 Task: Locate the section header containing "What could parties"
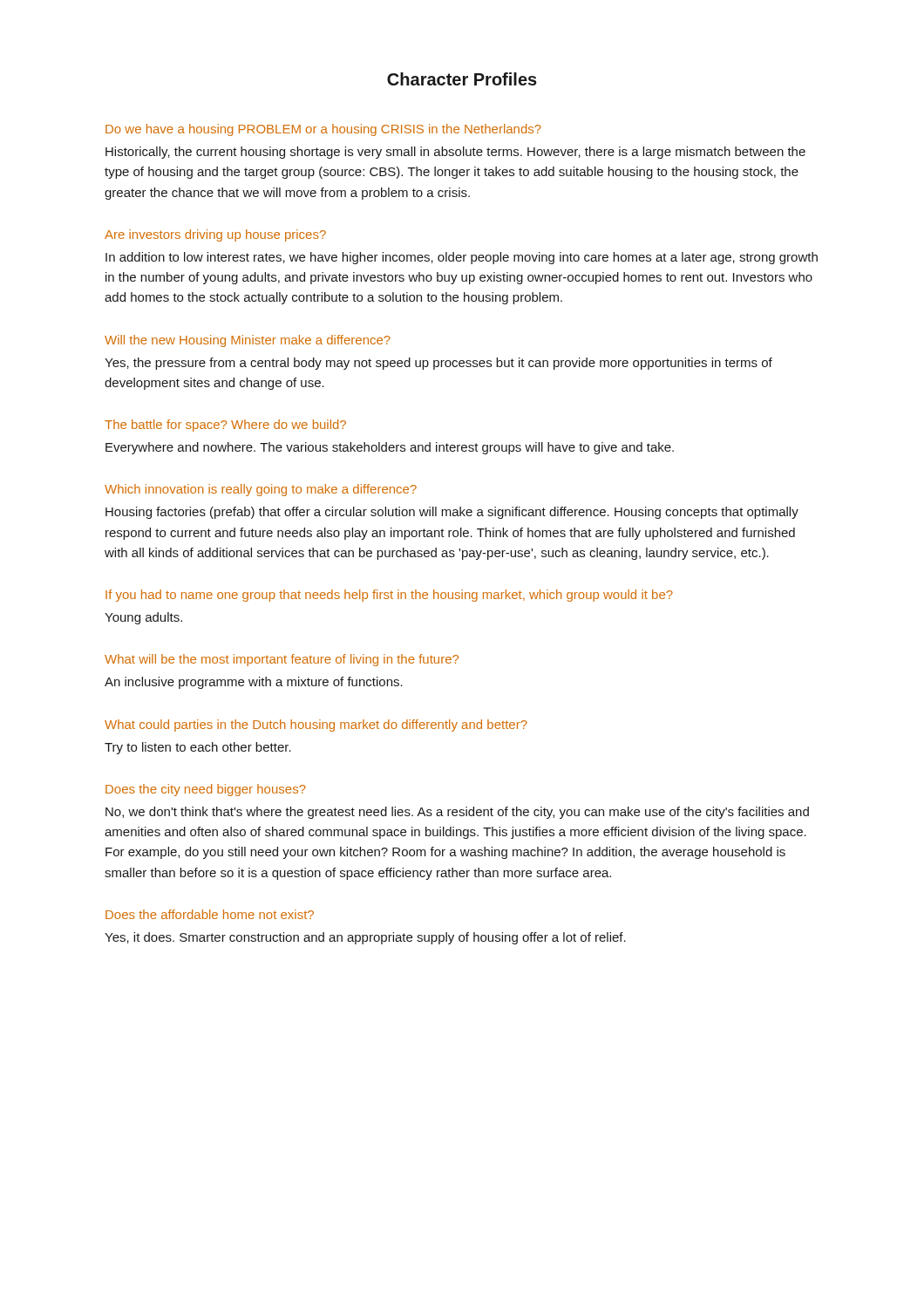316,724
